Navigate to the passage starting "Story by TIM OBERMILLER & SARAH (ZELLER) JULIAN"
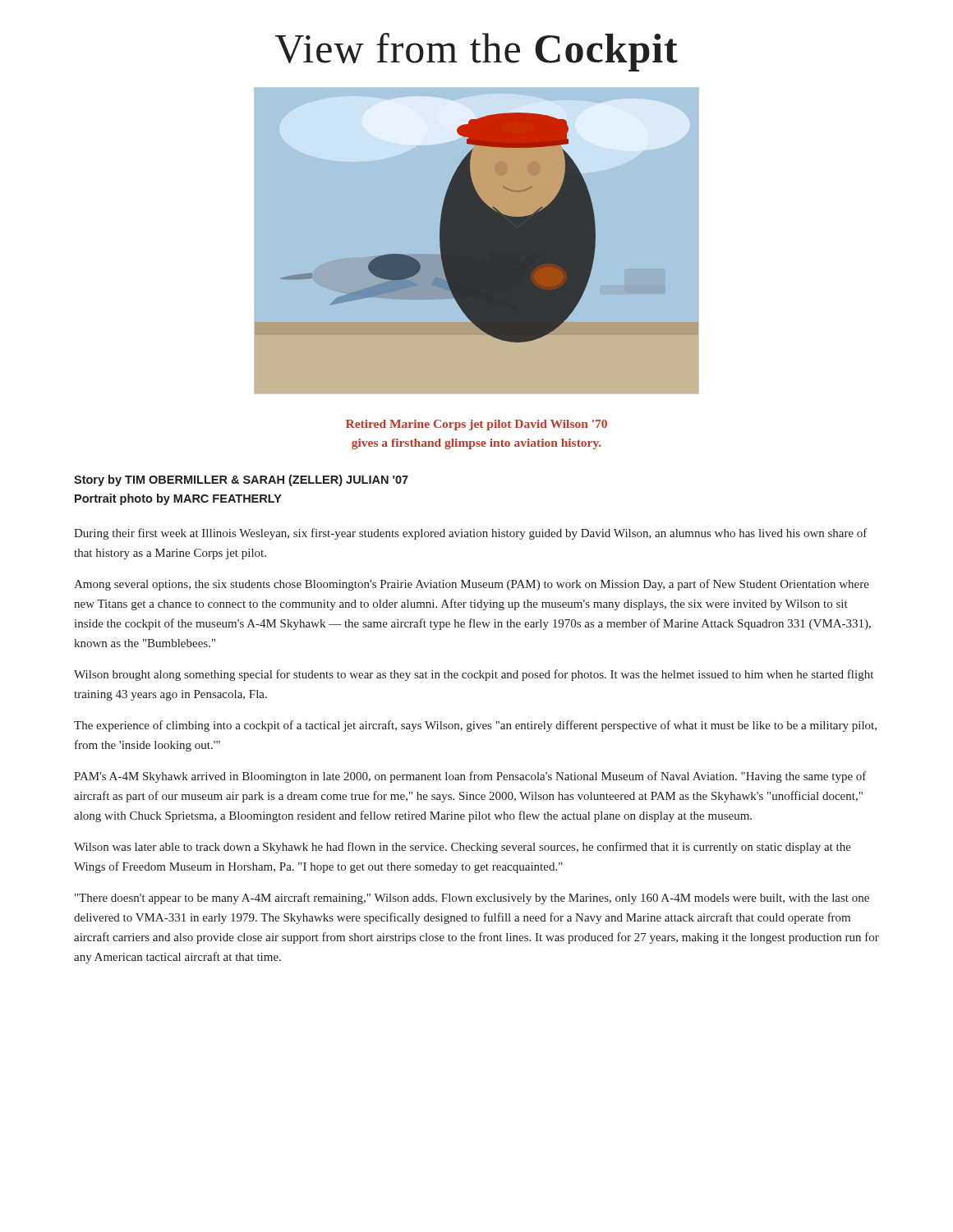Viewport: 953px width, 1232px height. click(x=241, y=489)
